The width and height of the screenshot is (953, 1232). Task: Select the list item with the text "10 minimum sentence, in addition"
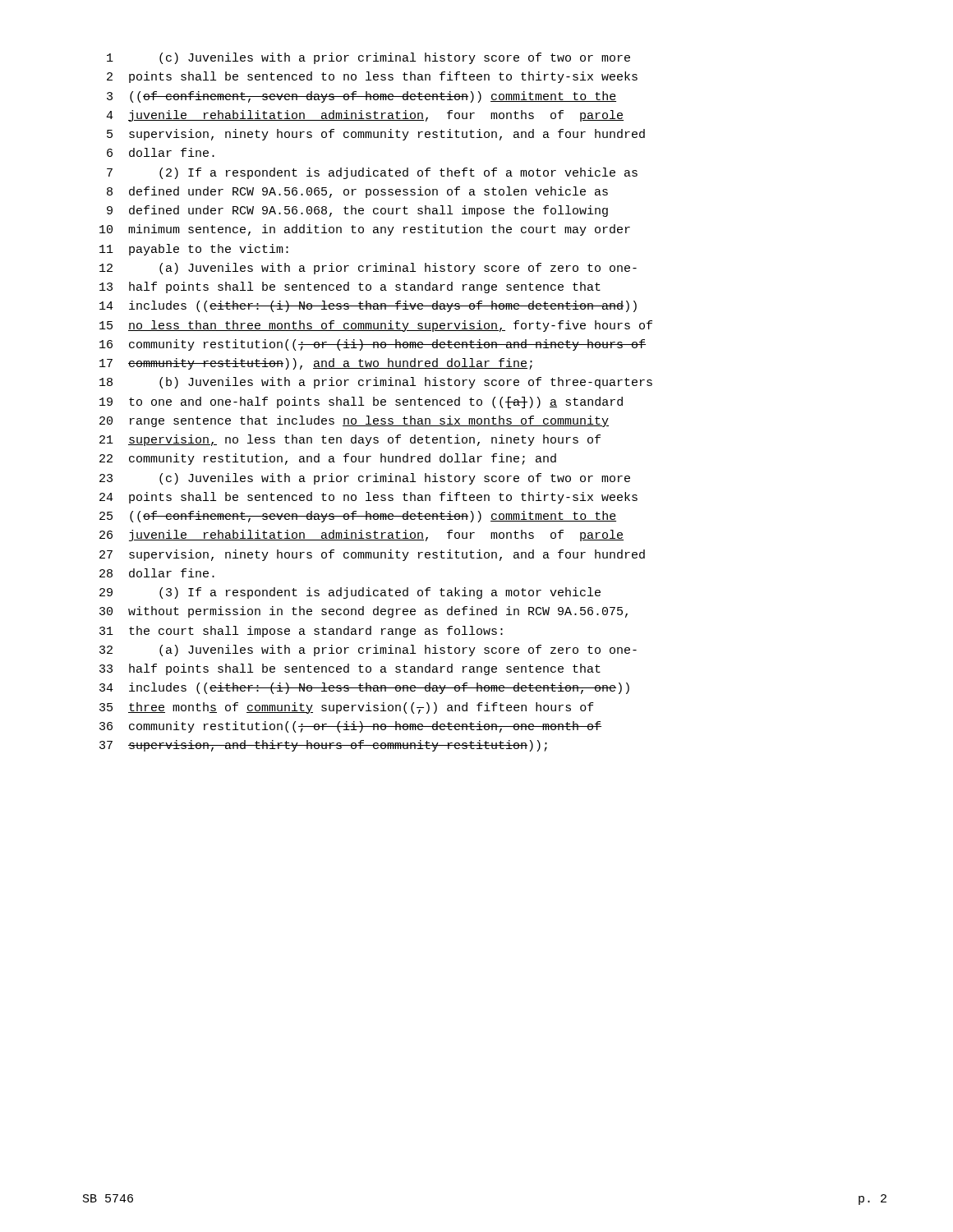357,231
